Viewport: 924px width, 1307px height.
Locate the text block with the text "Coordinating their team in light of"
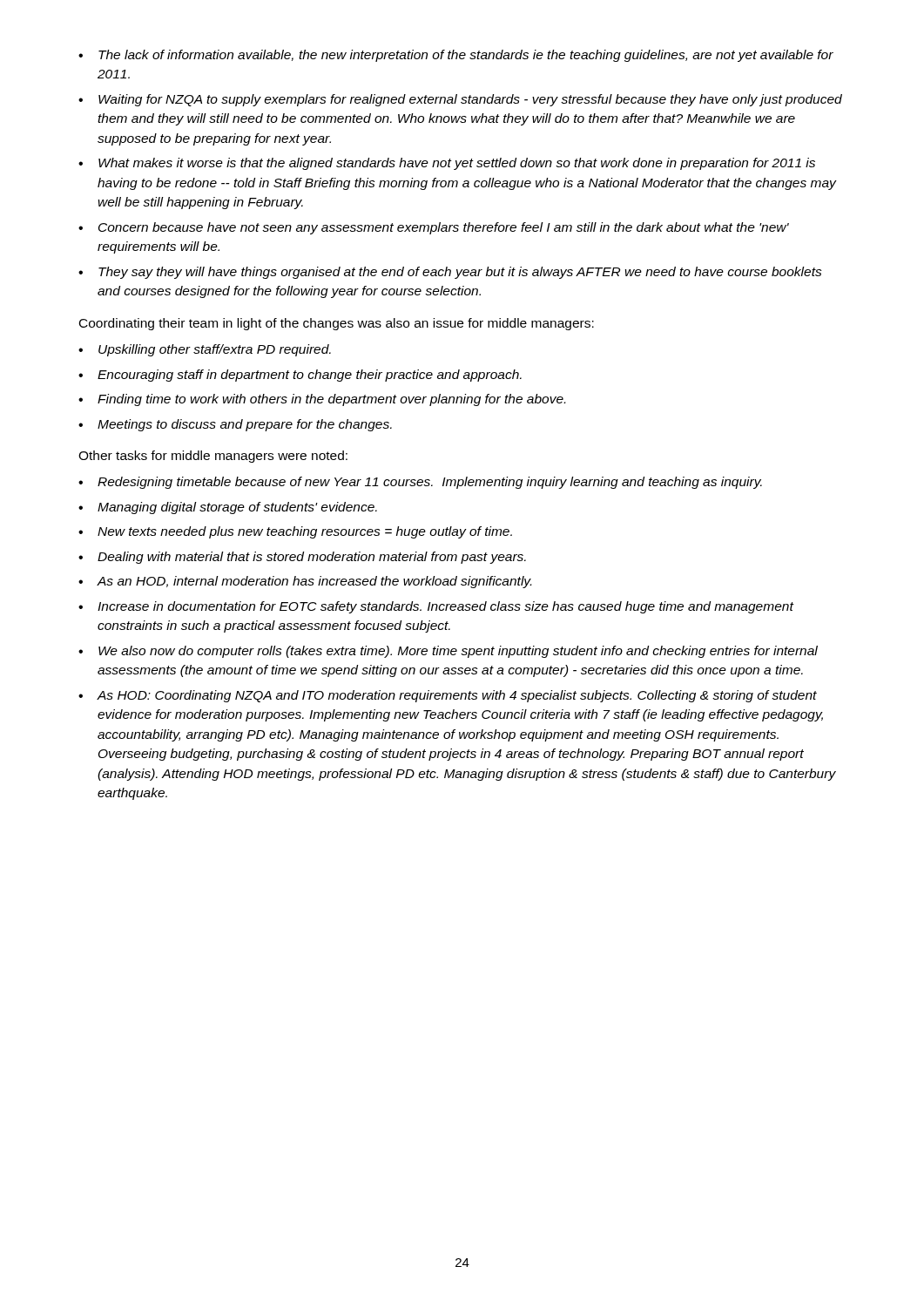click(x=336, y=323)
